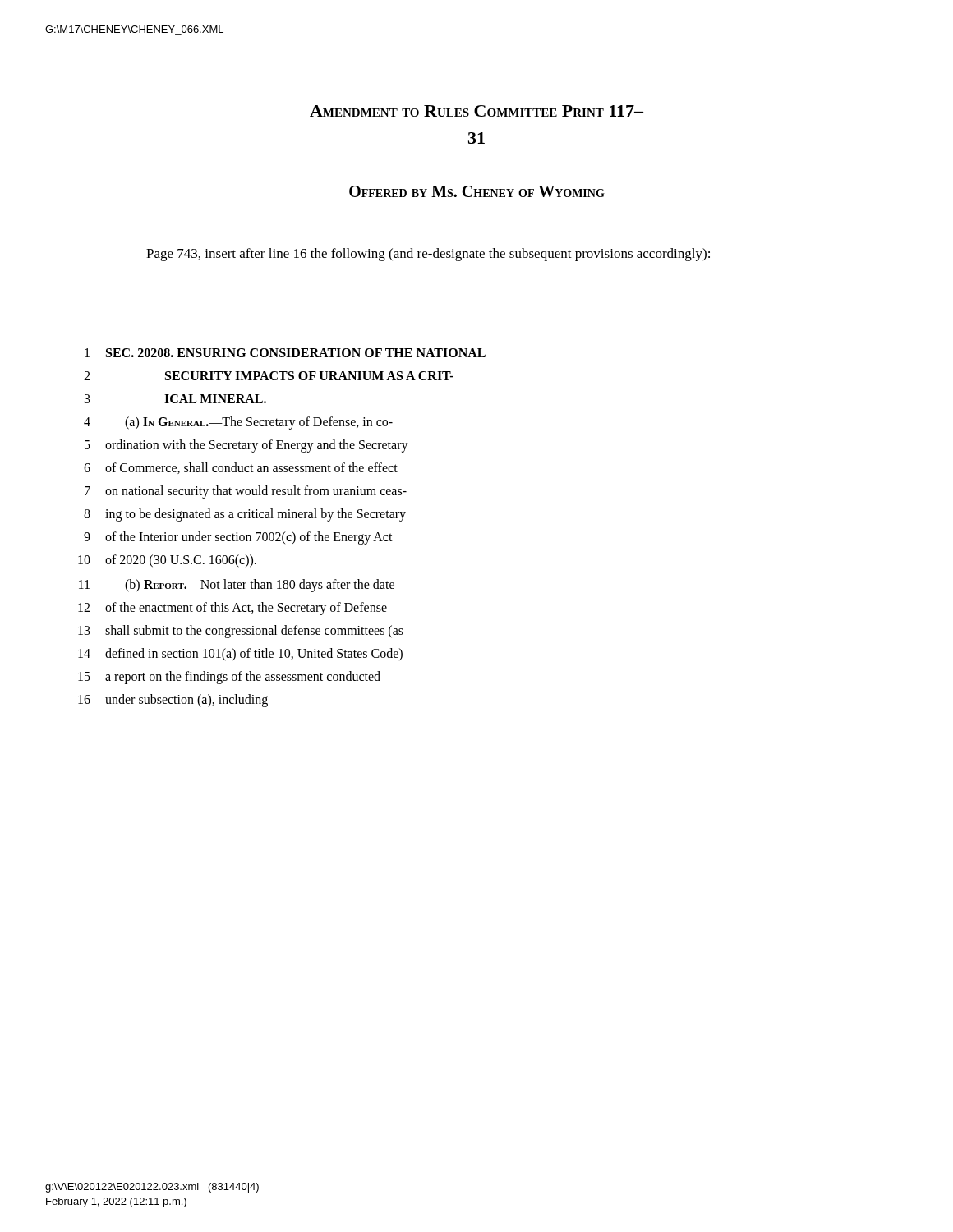Locate the block of text that opens with "2 SECURITY IMPACTS OF URANIUM"
The height and width of the screenshot is (1232, 953).
pyautogui.click(x=269, y=376)
